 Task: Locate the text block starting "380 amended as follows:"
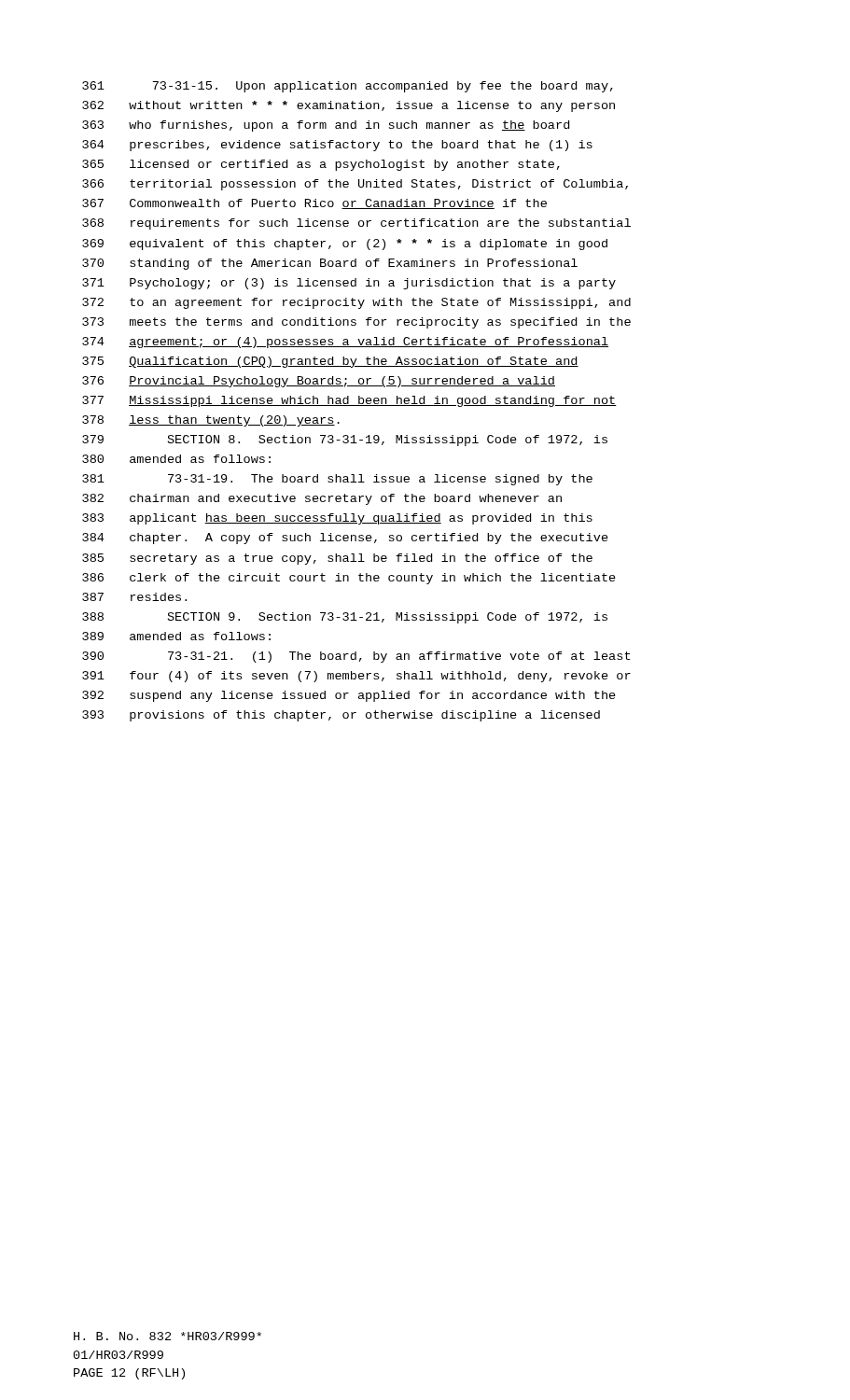[173, 460]
